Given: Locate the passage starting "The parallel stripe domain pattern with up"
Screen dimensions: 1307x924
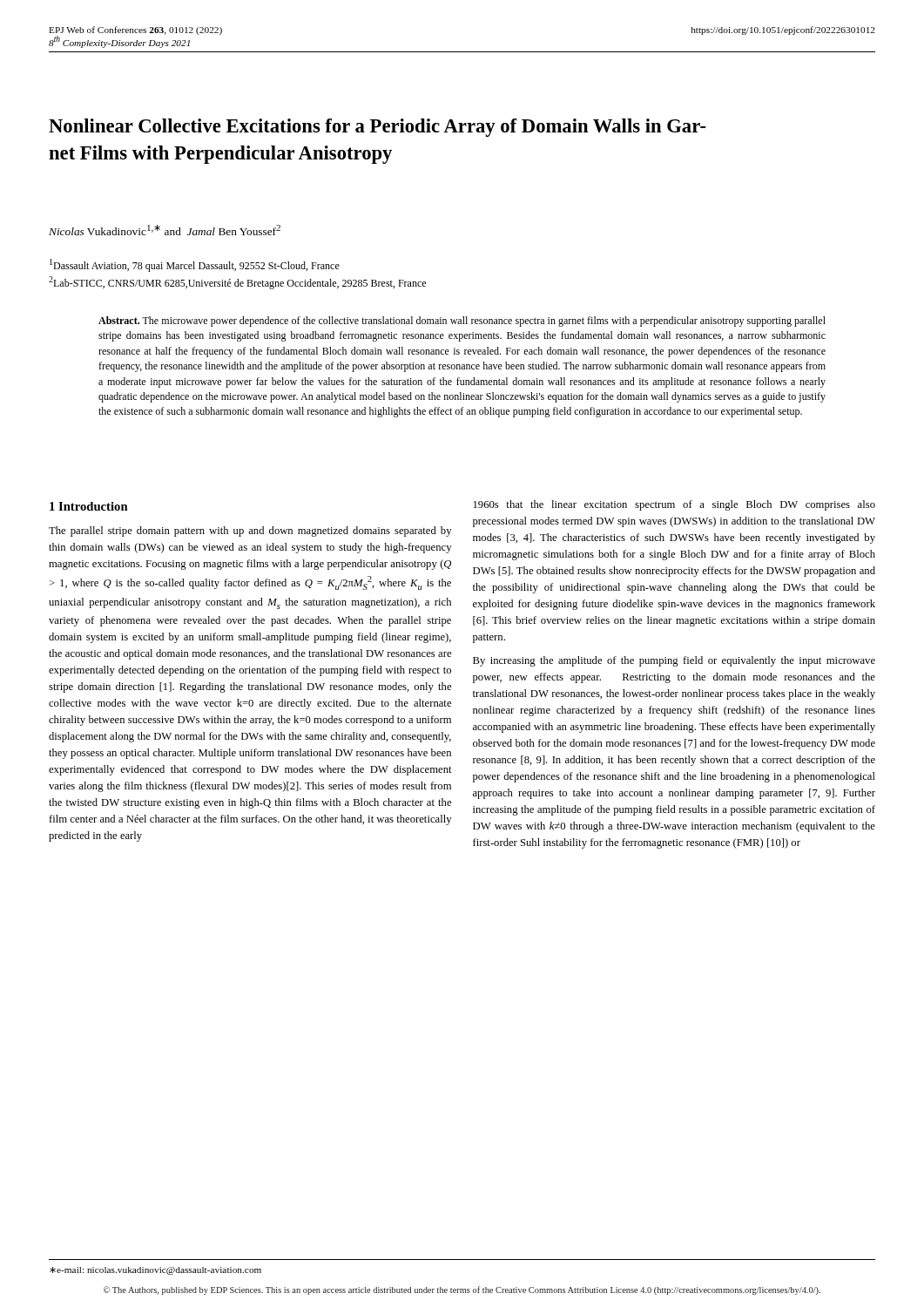Looking at the screenshot, I should pyautogui.click(x=250, y=684).
